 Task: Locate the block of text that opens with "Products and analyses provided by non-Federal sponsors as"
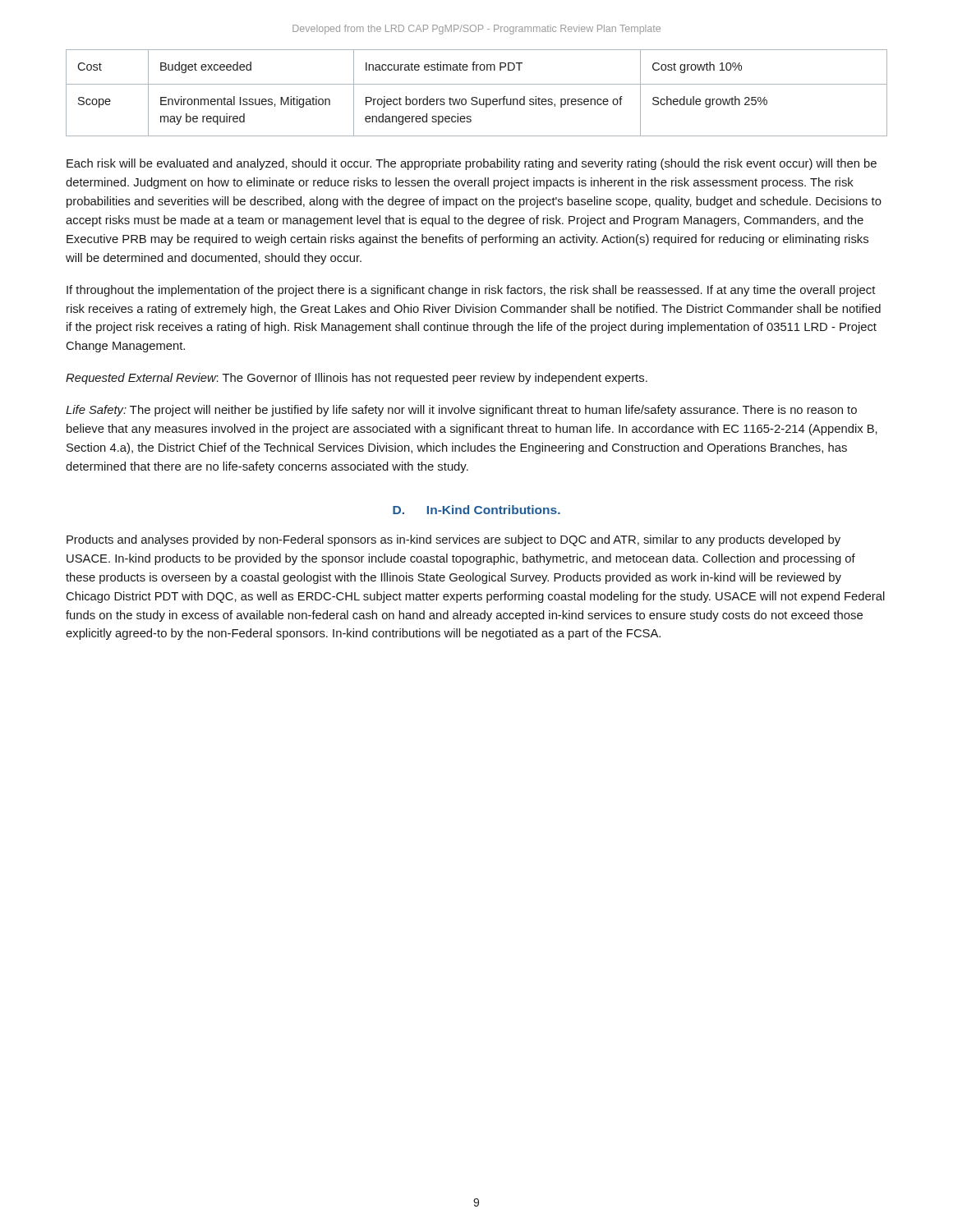pyautogui.click(x=475, y=587)
